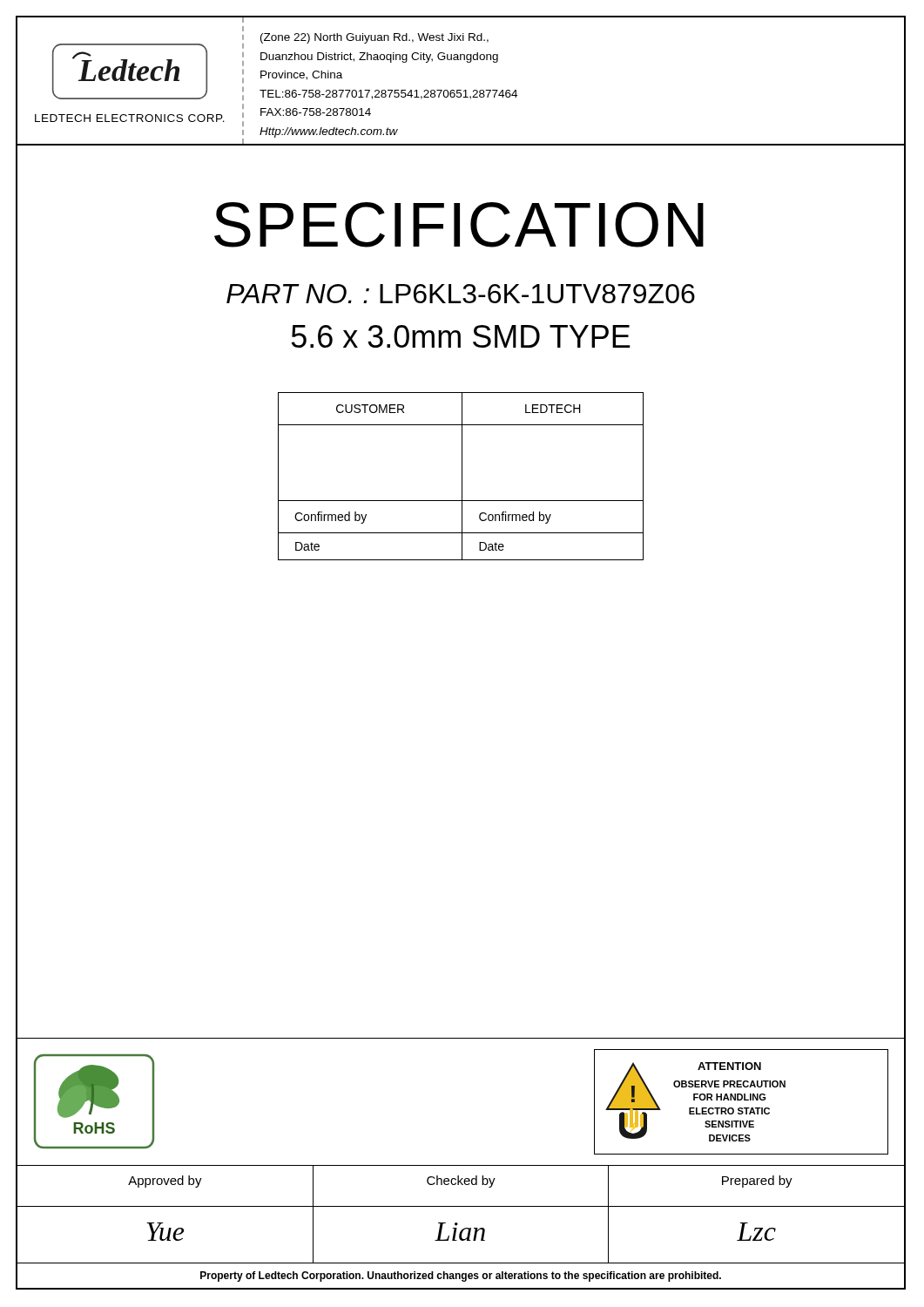Find the passage starting "6 x 3.0mm SMD TYPE"
The width and height of the screenshot is (924, 1307).
461,336
